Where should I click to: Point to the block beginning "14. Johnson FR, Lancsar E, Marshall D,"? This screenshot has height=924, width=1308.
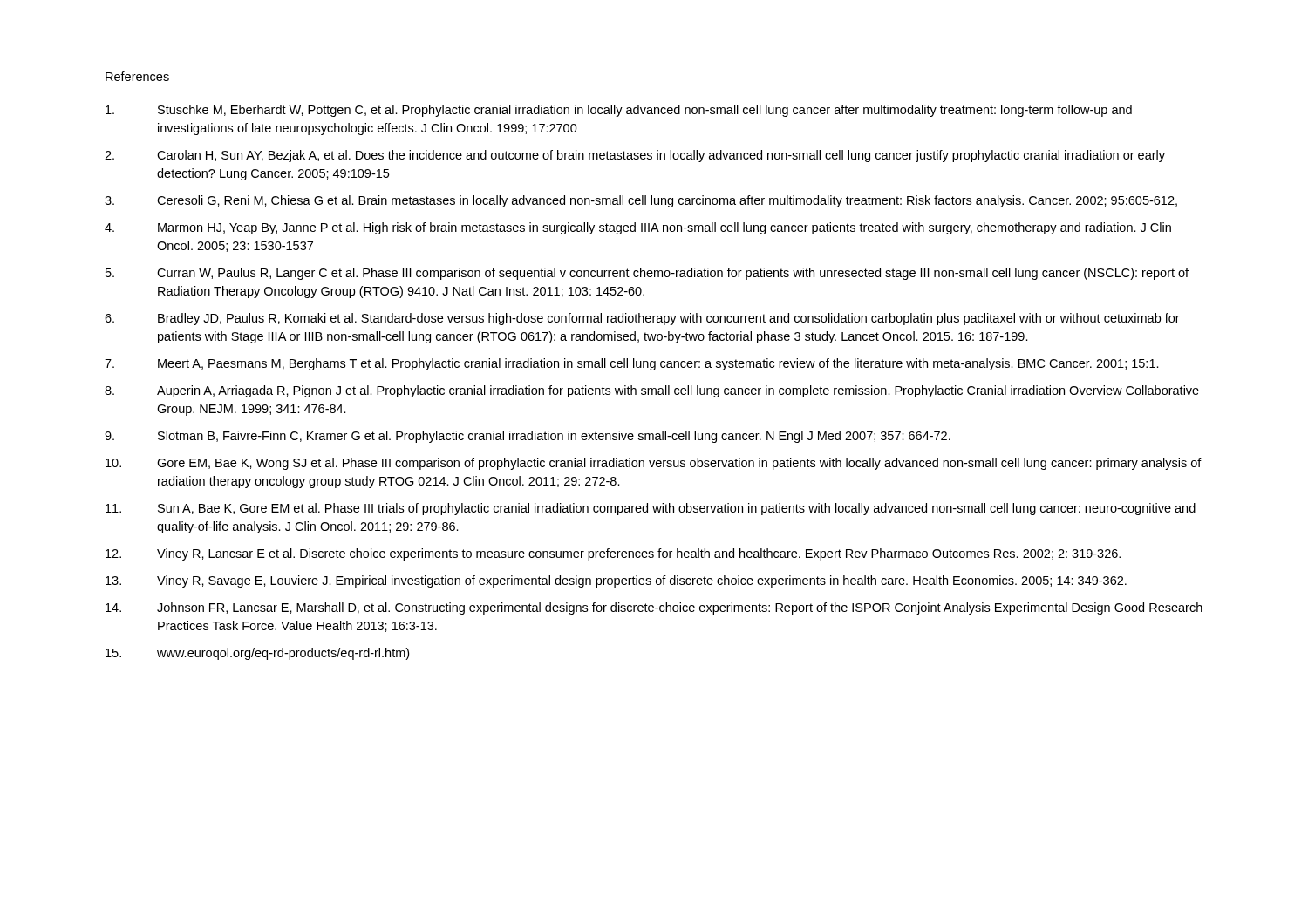(x=654, y=617)
